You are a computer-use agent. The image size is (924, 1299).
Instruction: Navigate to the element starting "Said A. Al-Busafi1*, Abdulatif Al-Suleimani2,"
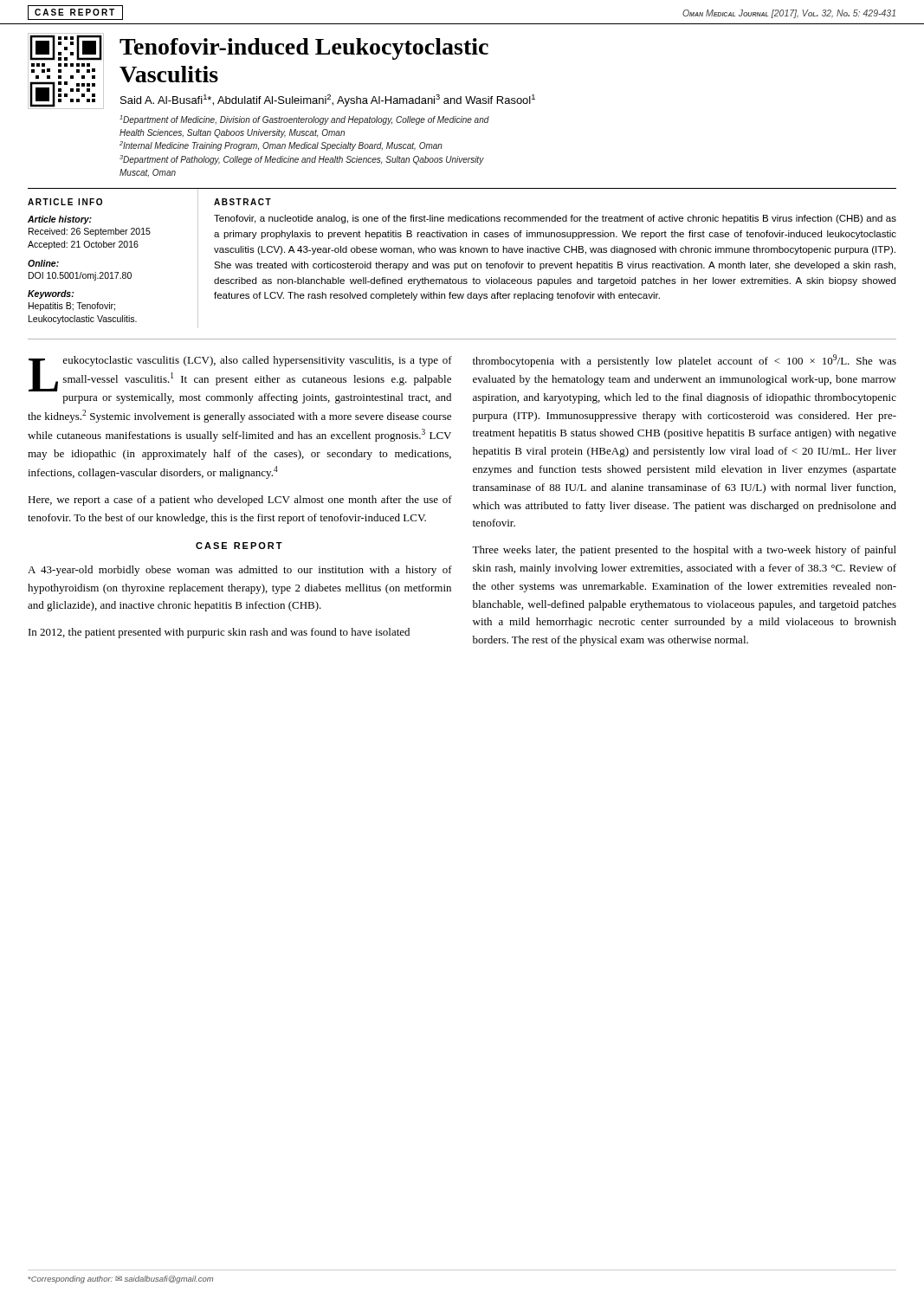pyautogui.click(x=328, y=100)
